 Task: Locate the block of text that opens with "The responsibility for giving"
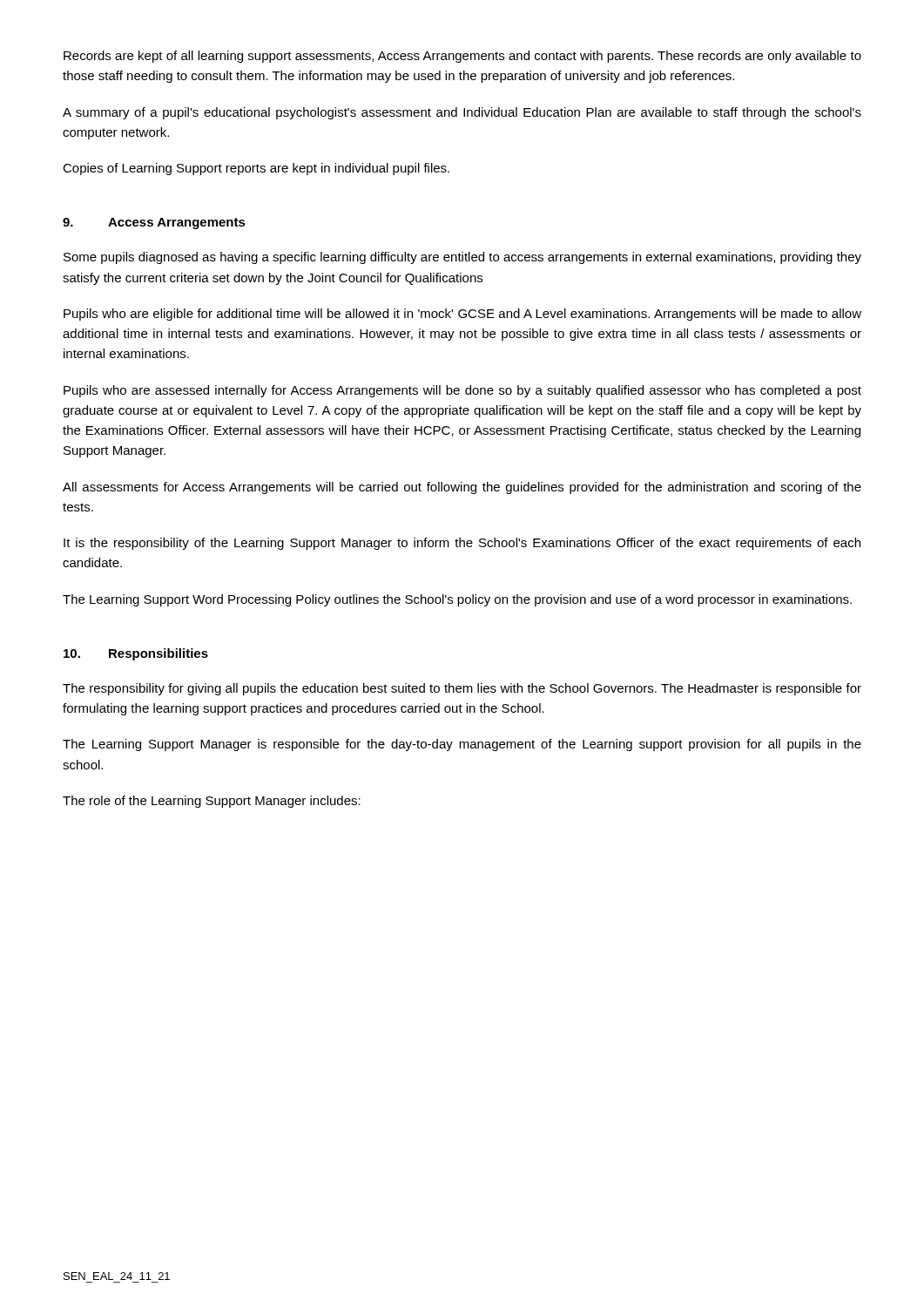point(462,698)
